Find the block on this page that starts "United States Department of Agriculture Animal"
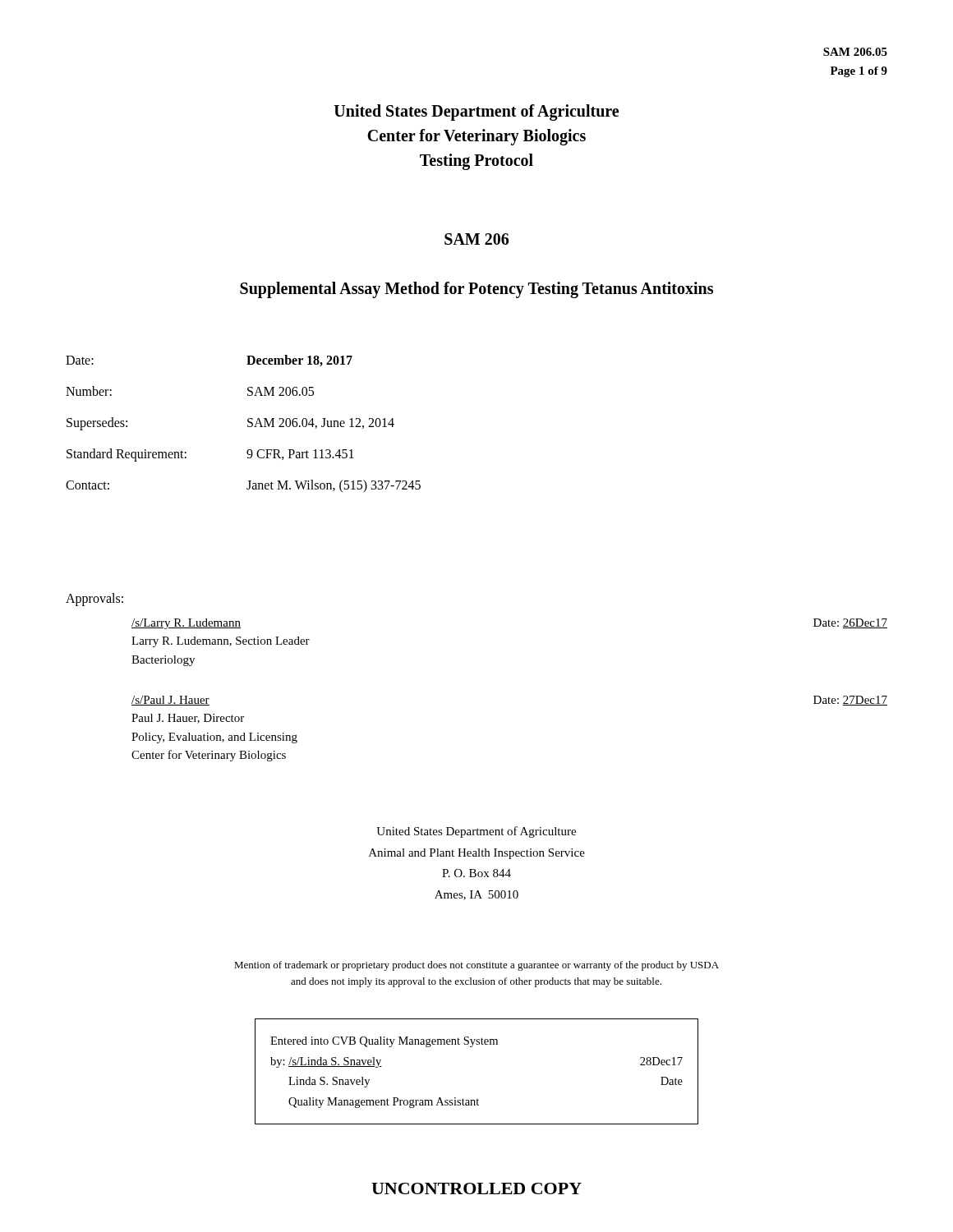Screen dimensions: 1232x953 click(476, 863)
